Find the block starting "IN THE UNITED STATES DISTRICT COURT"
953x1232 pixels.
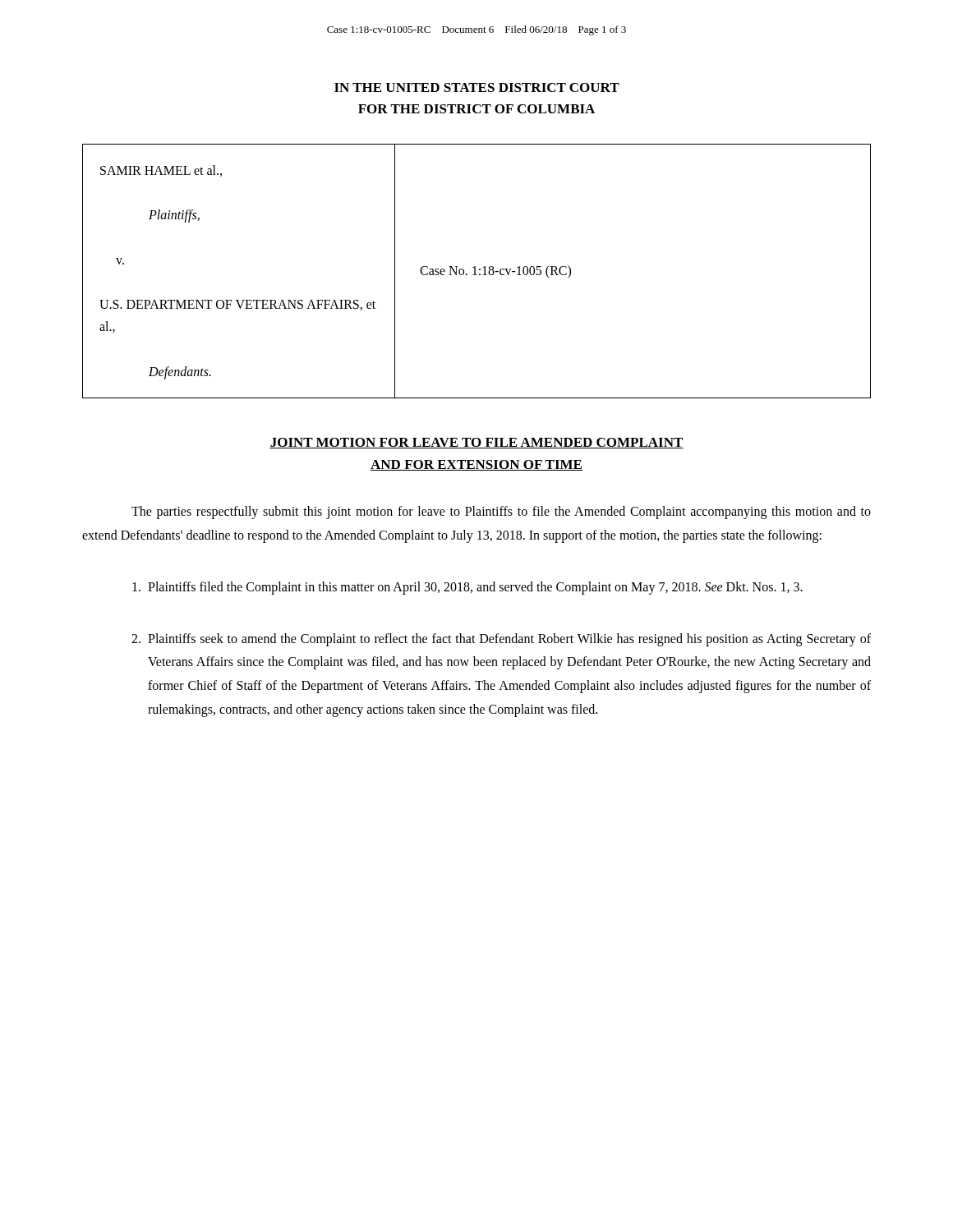pos(476,98)
